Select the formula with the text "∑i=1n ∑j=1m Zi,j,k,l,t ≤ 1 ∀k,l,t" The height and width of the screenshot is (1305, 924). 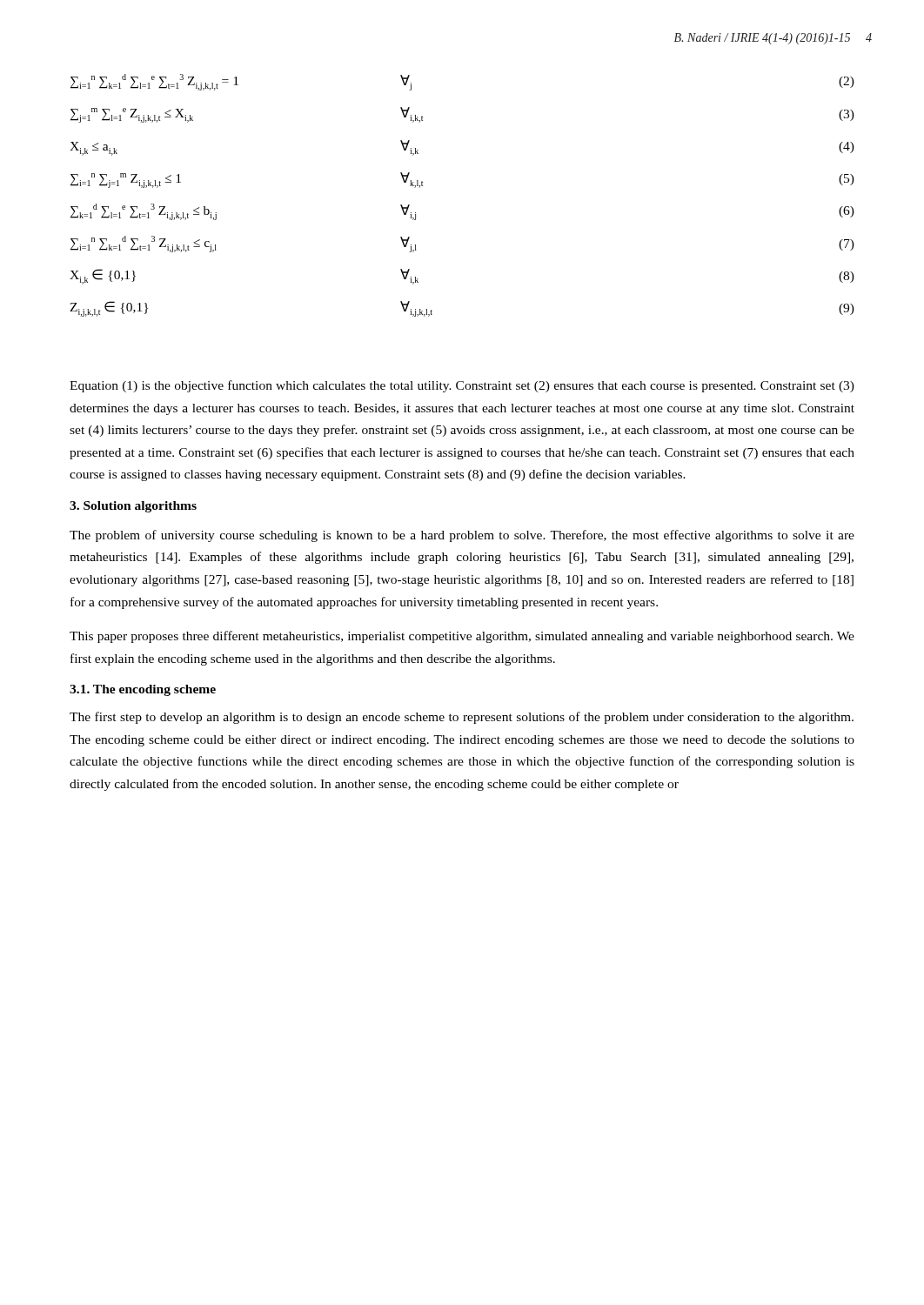134,180
